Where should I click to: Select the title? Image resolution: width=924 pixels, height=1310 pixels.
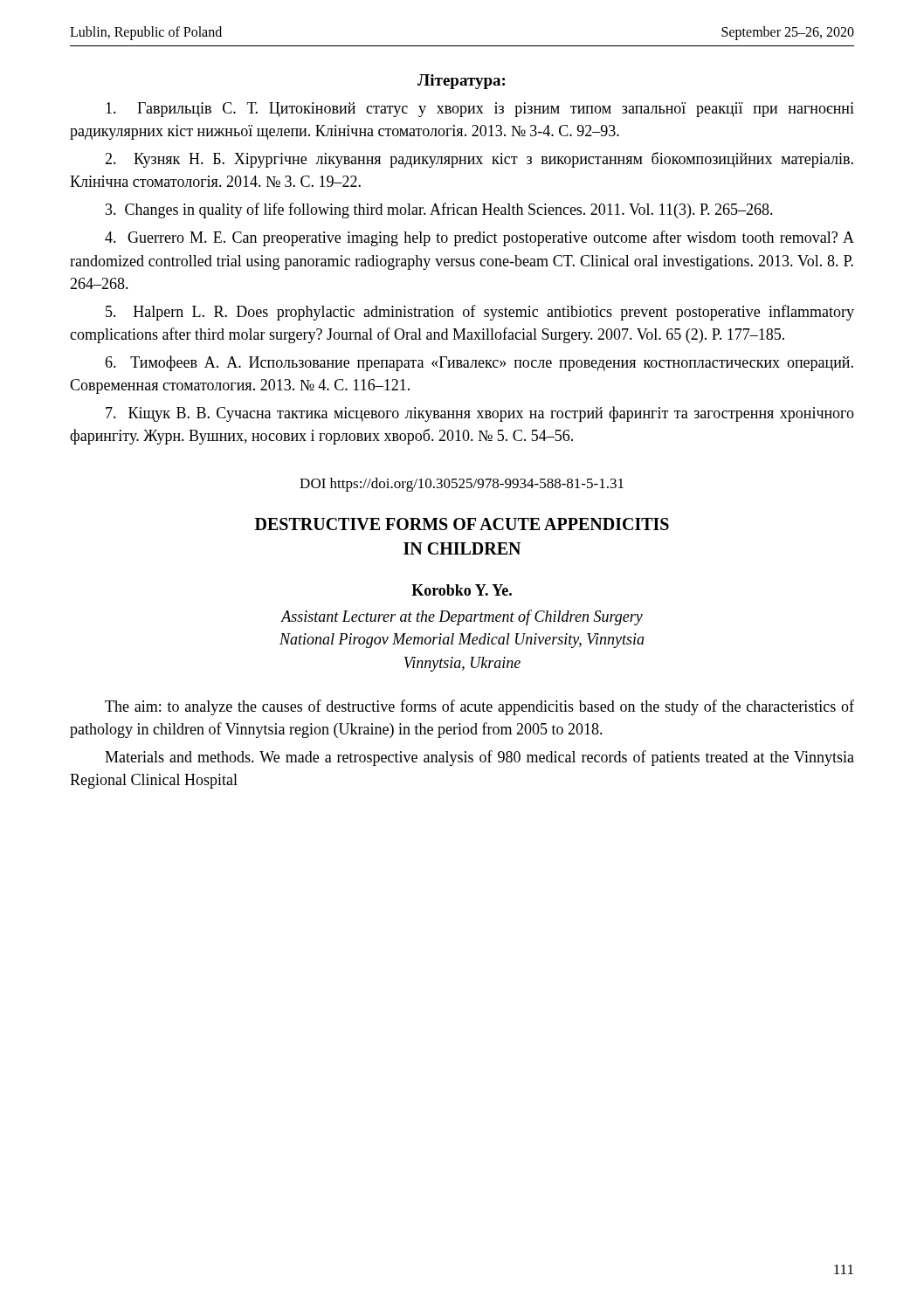(x=462, y=537)
